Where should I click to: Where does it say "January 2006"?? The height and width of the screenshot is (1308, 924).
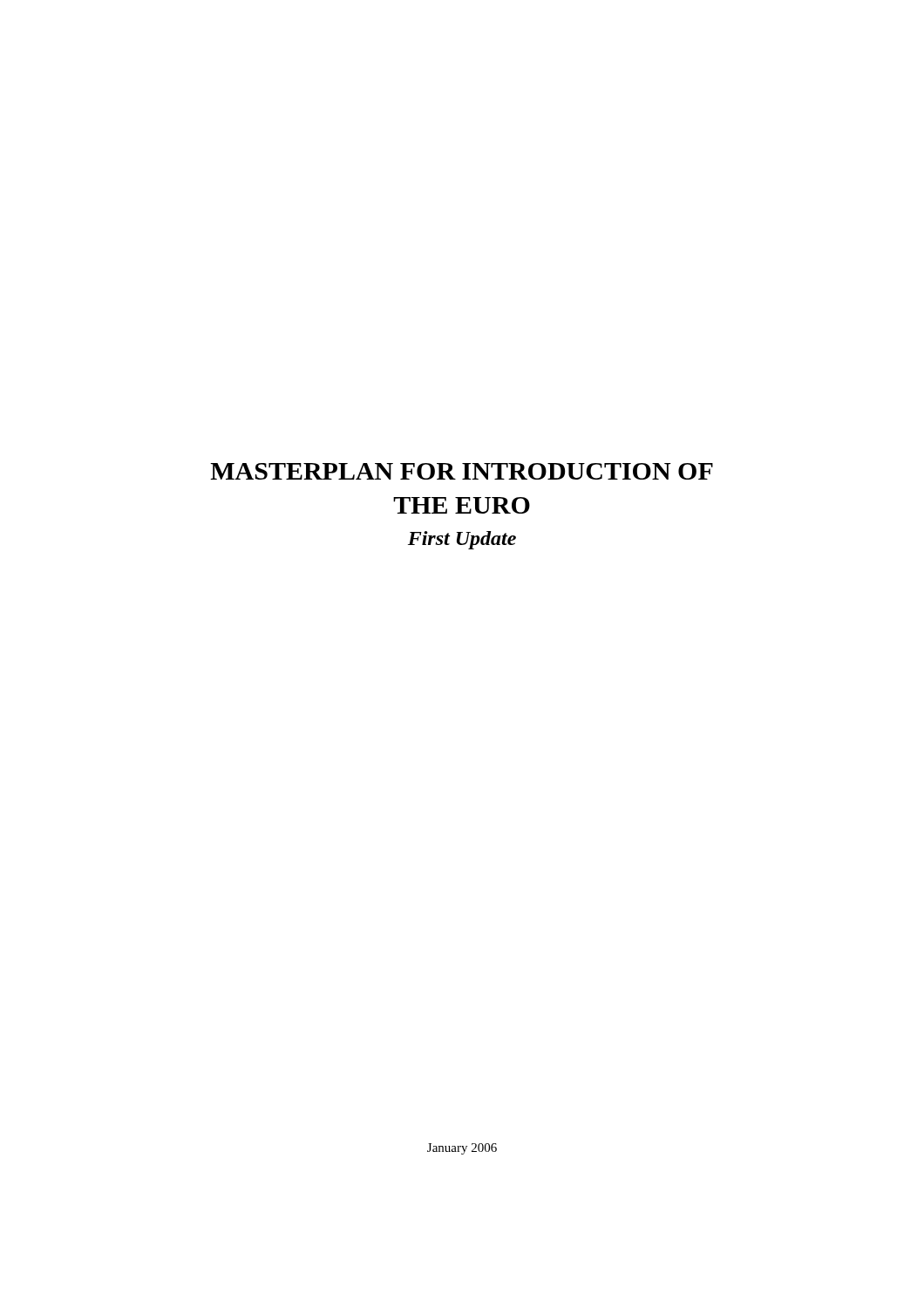[462, 1148]
